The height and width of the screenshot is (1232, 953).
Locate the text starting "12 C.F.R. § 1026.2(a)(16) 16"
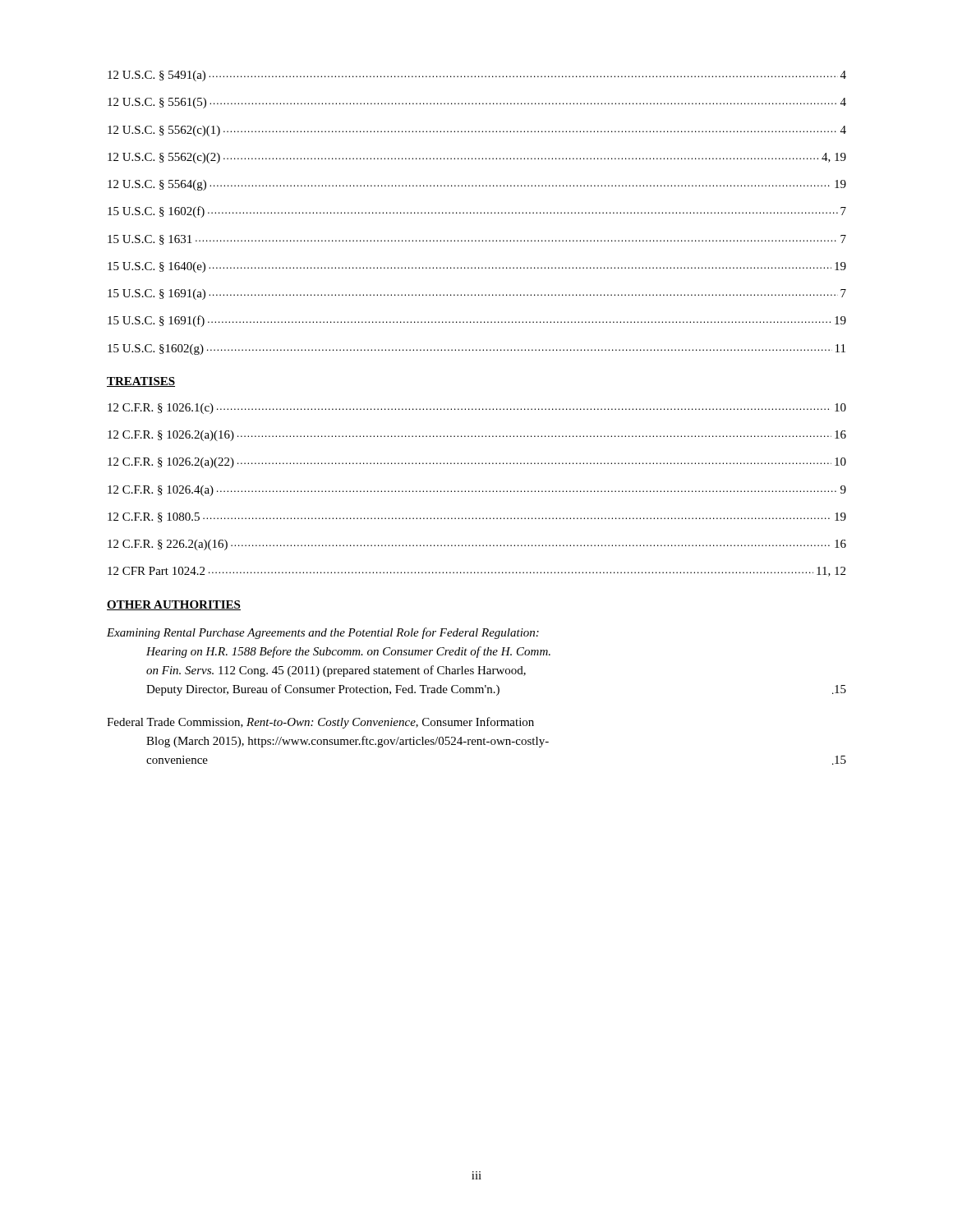click(x=476, y=435)
